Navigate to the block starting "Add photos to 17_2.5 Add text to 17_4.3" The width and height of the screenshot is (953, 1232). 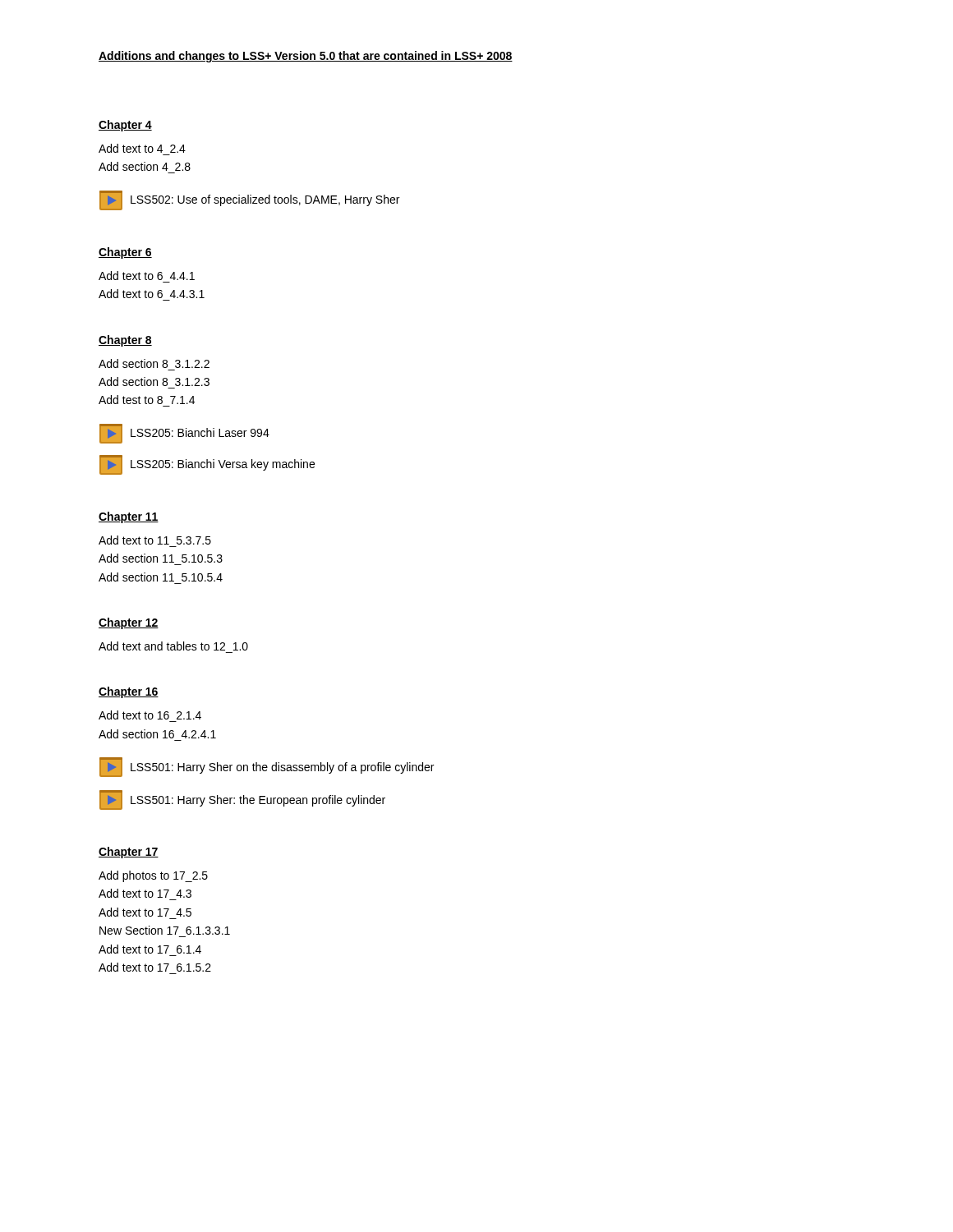click(164, 922)
